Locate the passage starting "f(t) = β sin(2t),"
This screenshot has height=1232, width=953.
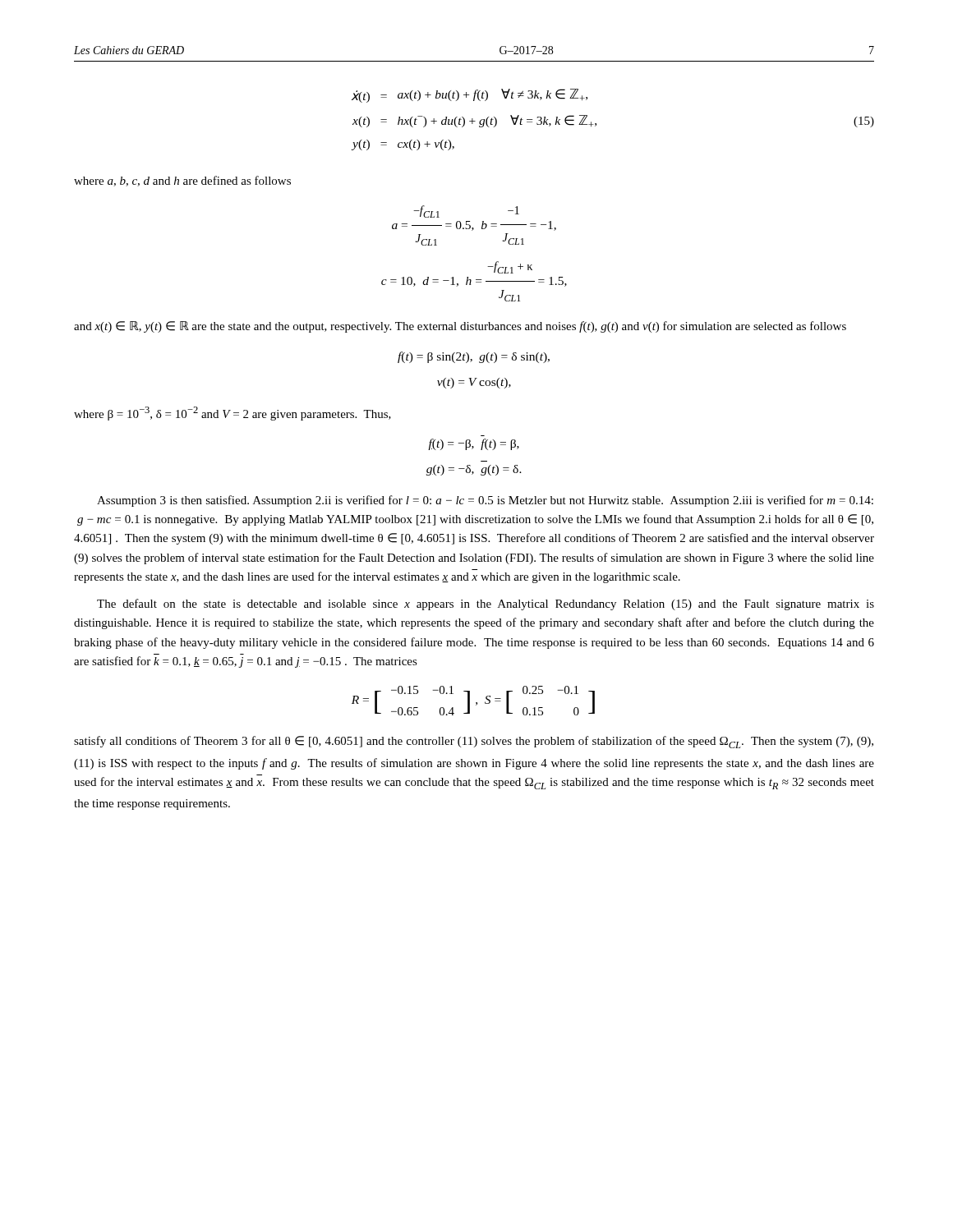pos(474,368)
